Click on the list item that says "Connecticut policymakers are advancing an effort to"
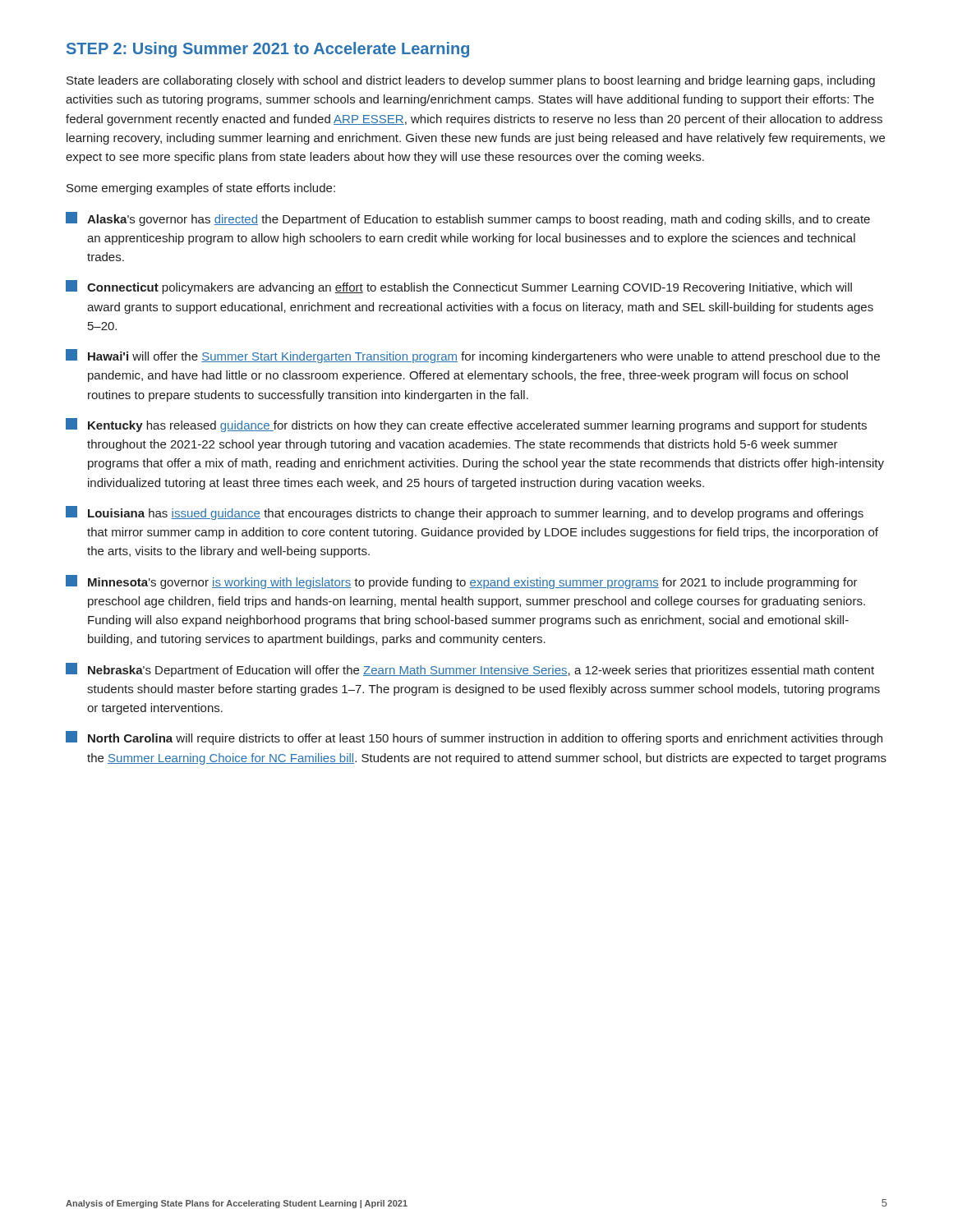This screenshot has width=953, height=1232. pyautogui.click(x=476, y=306)
